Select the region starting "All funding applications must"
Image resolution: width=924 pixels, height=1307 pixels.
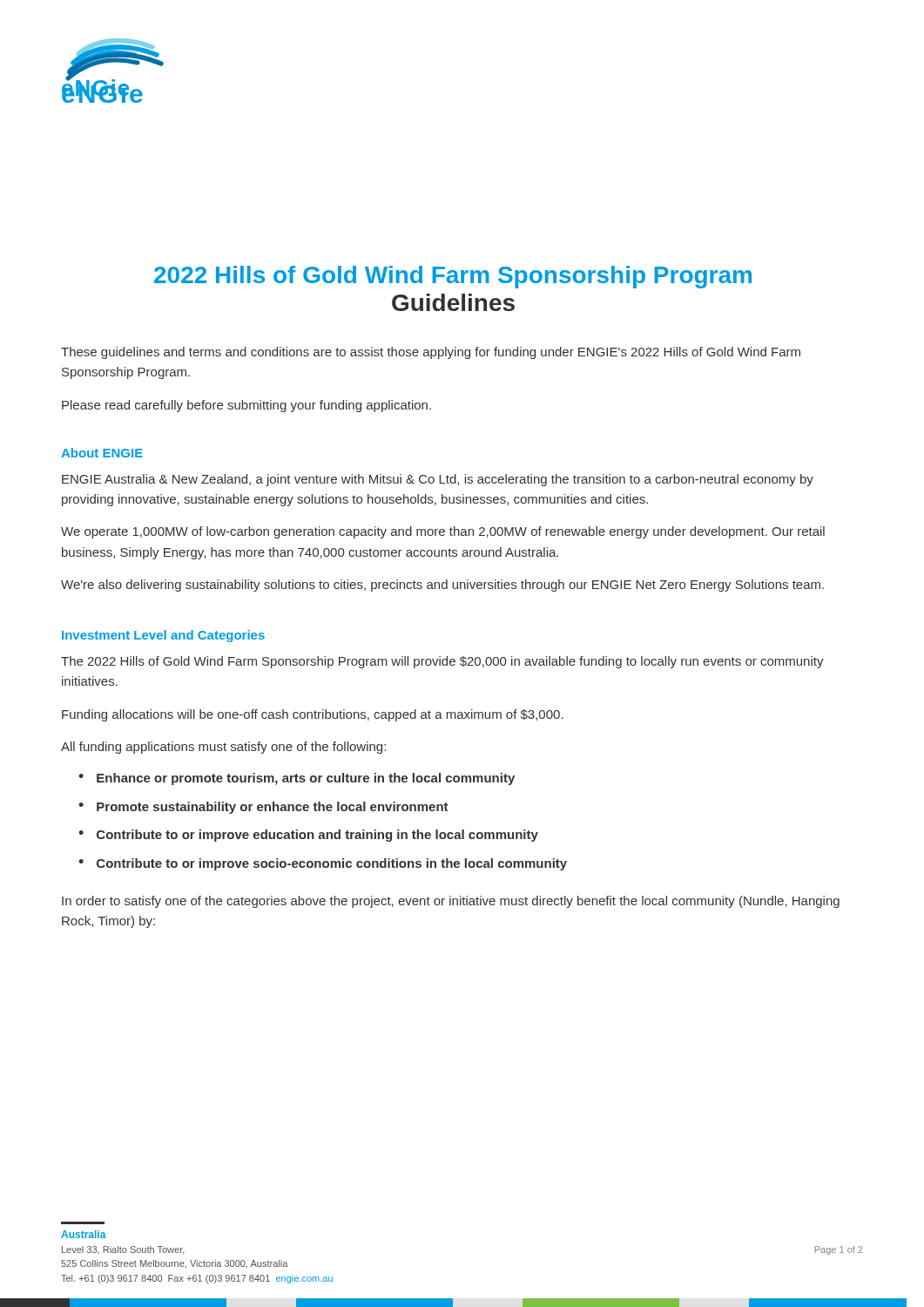(x=224, y=746)
